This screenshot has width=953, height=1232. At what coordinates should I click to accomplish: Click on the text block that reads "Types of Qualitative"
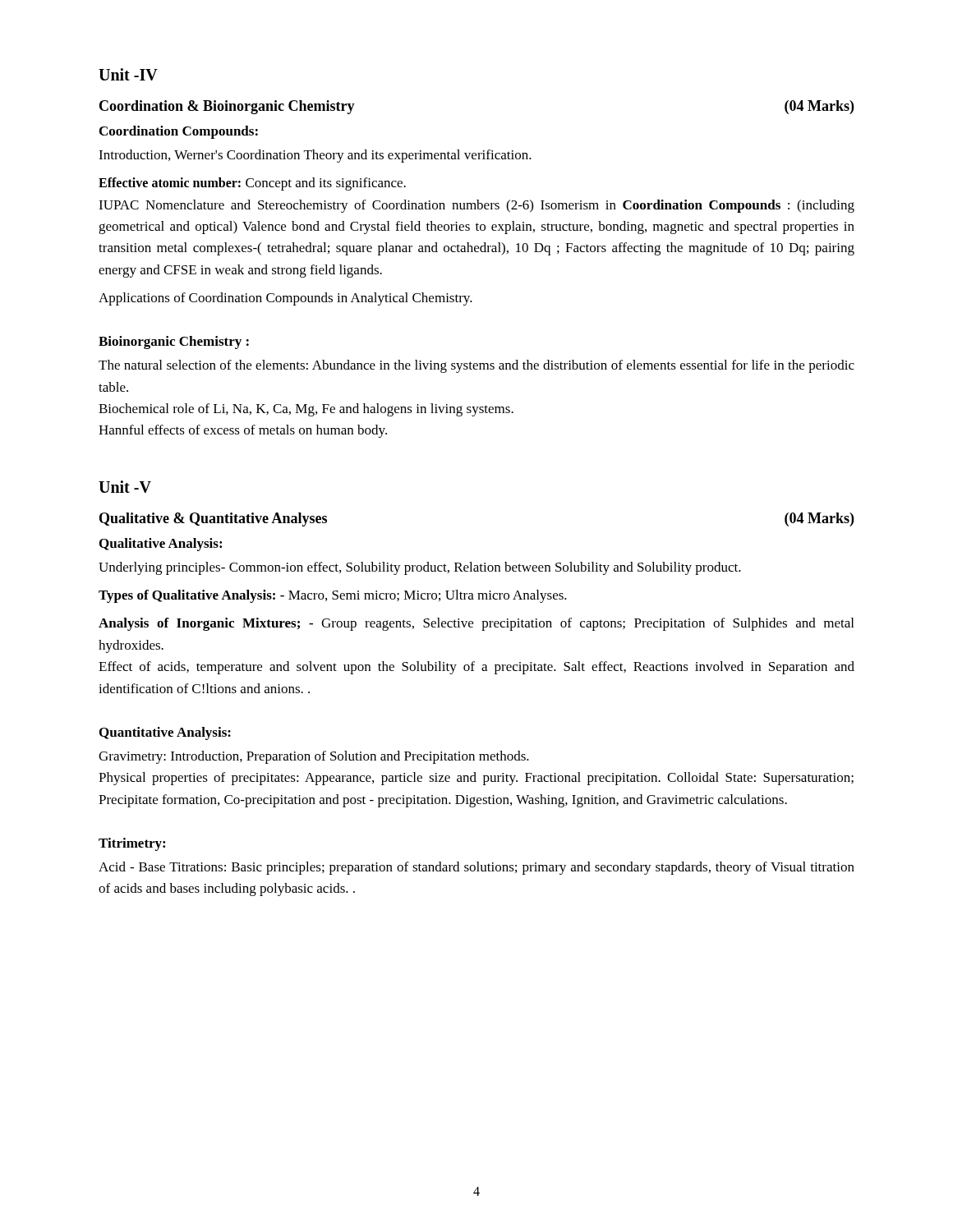point(333,595)
